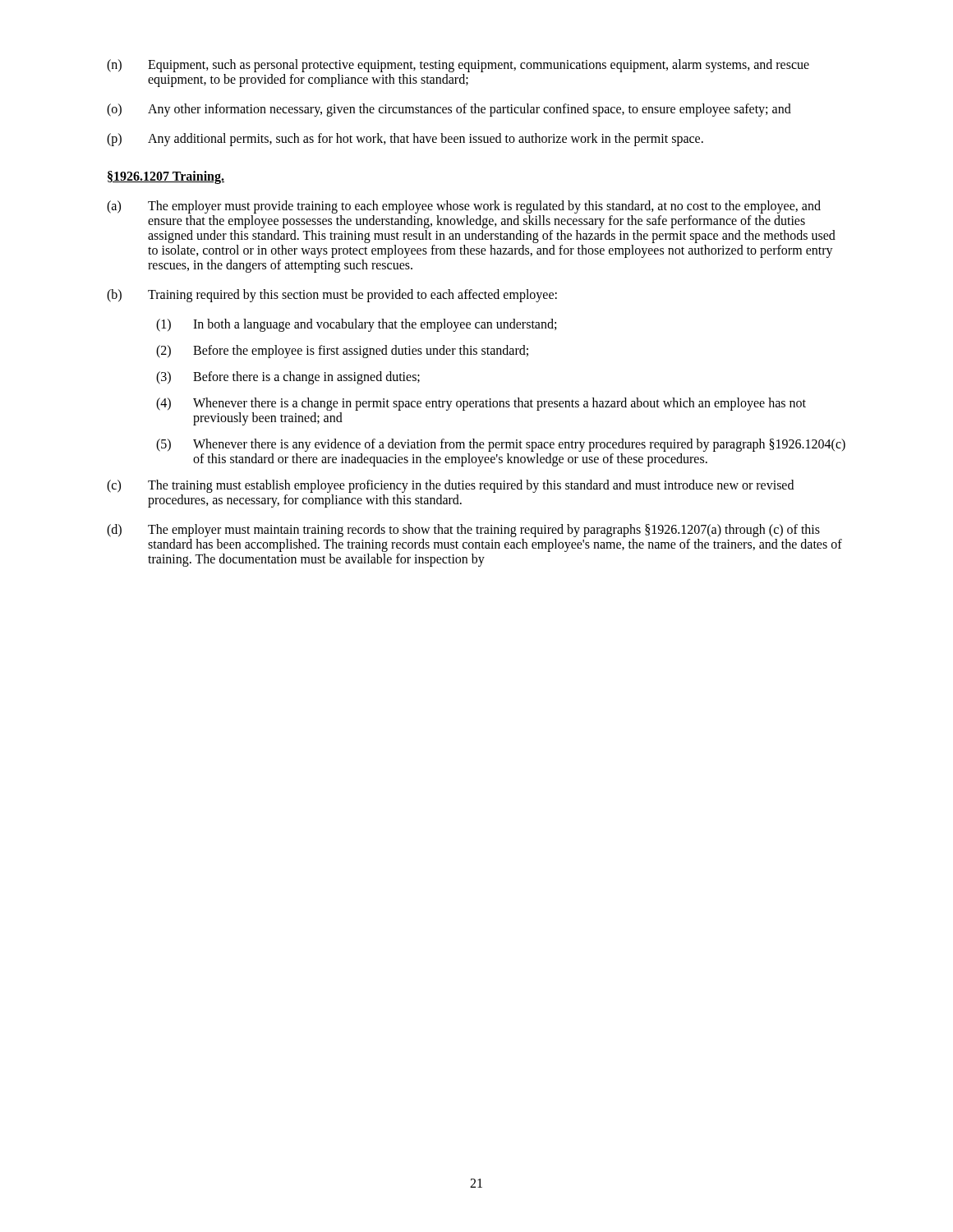This screenshot has height=1232, width=953.
Task: Locate the list item with the text "(5) Whenever there is any evidence of a"
Action: pos(501,452)
